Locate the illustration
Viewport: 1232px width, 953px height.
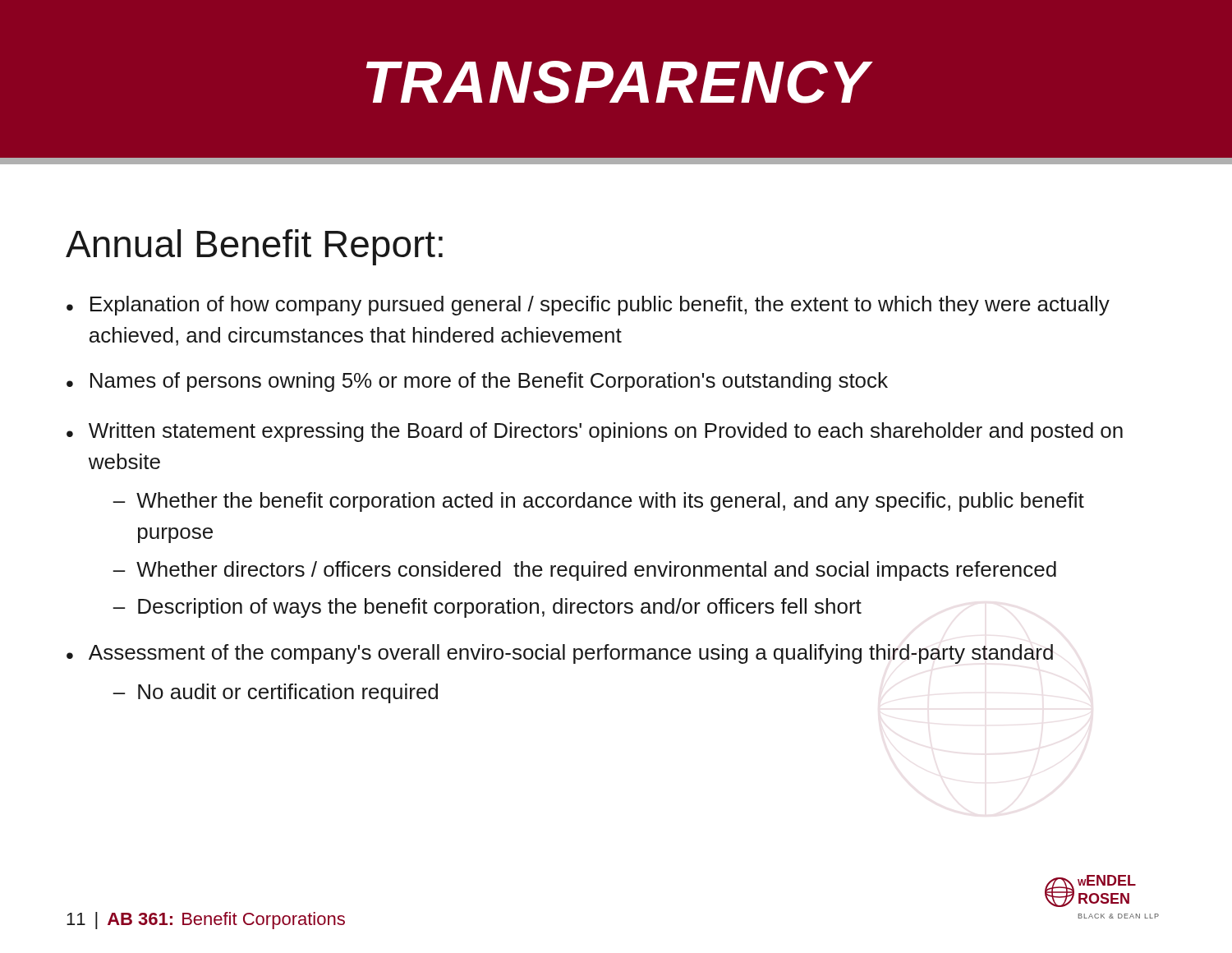click(986, 711)
